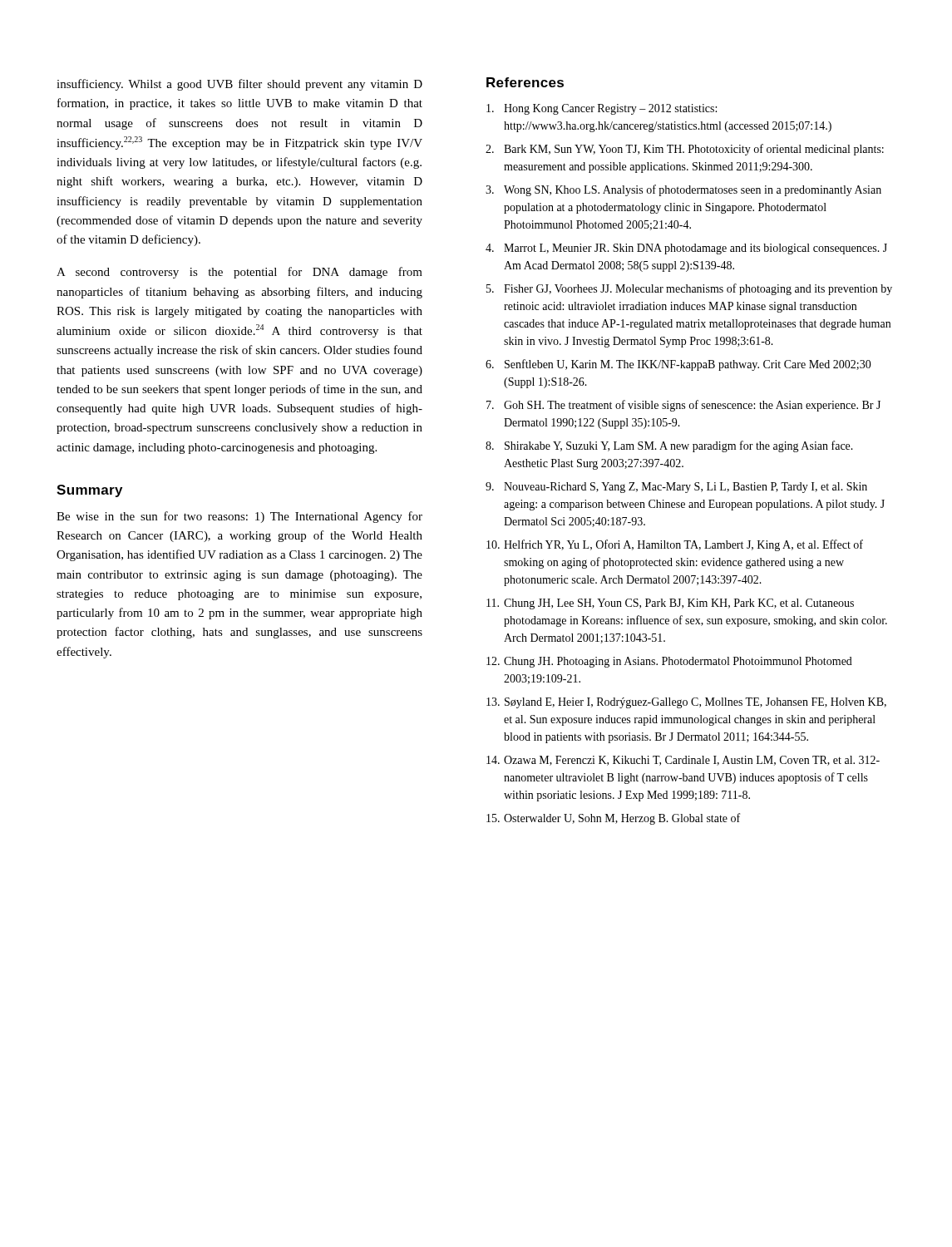
Task: Select the text starting "4. Marrot L, Meunier JR."
Action: tap(689, 257)
